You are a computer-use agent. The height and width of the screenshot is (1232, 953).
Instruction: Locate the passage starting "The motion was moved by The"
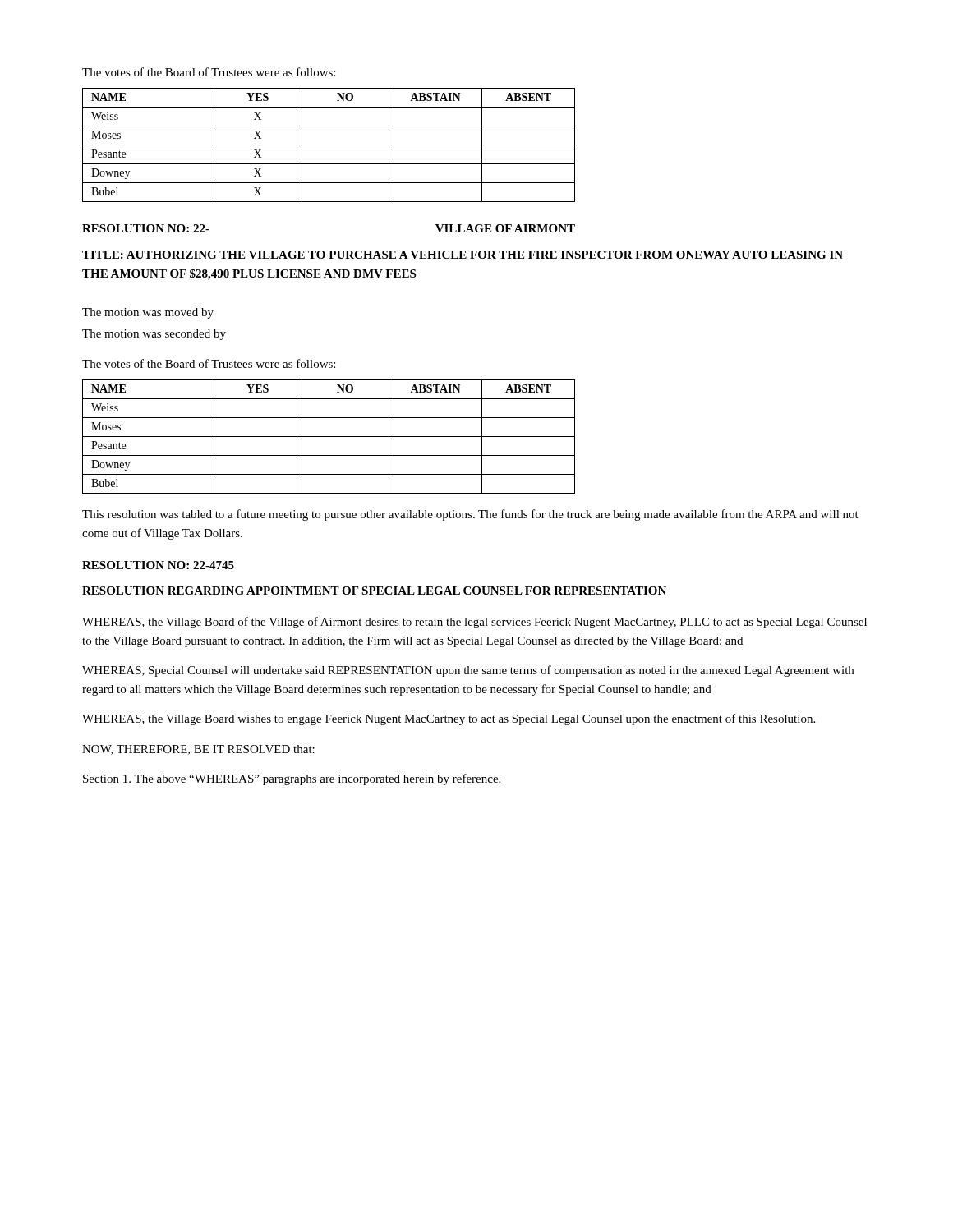[154, 323]
